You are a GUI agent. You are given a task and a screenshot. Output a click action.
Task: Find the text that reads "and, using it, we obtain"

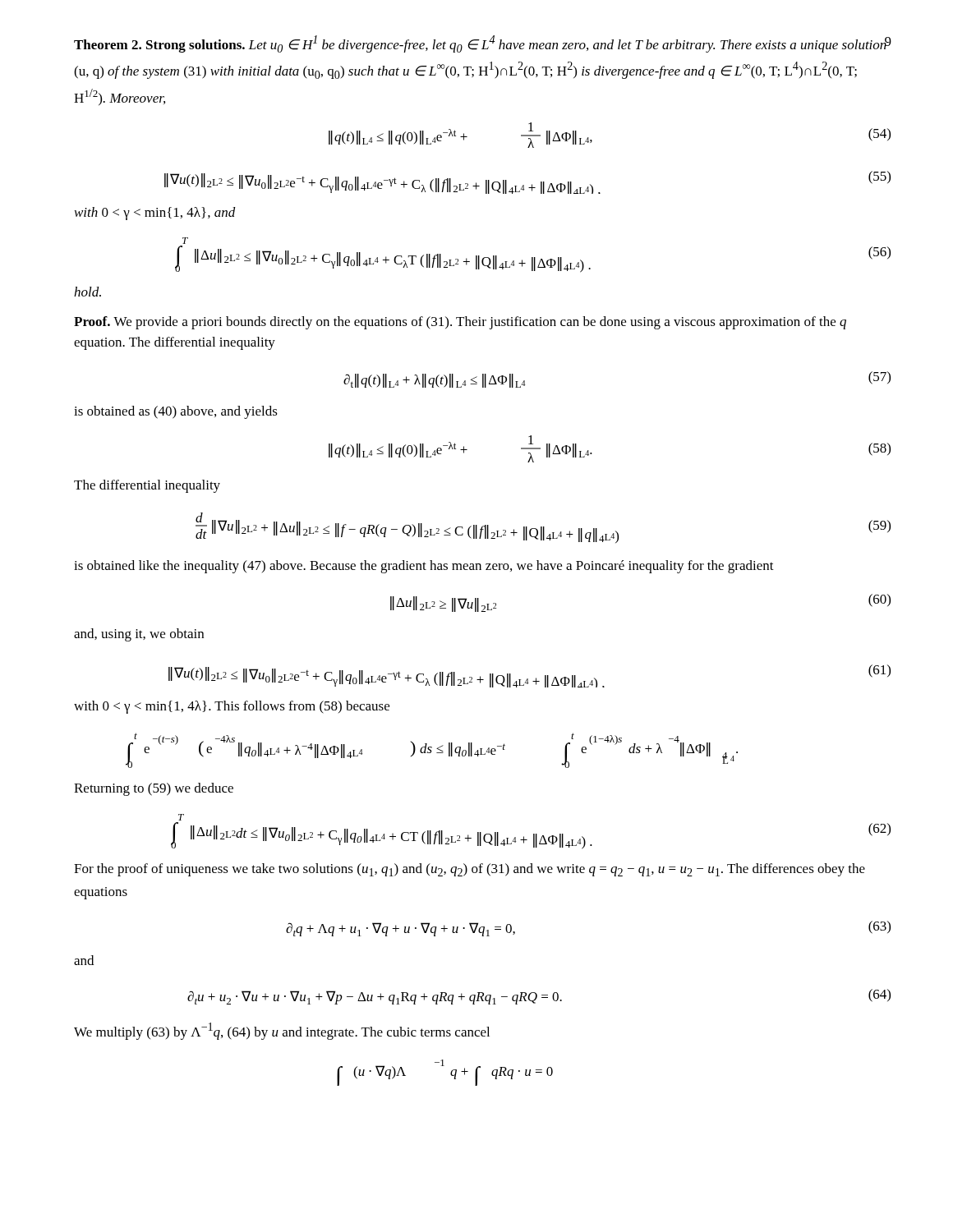pyautogui.click(x=139, y=634)
